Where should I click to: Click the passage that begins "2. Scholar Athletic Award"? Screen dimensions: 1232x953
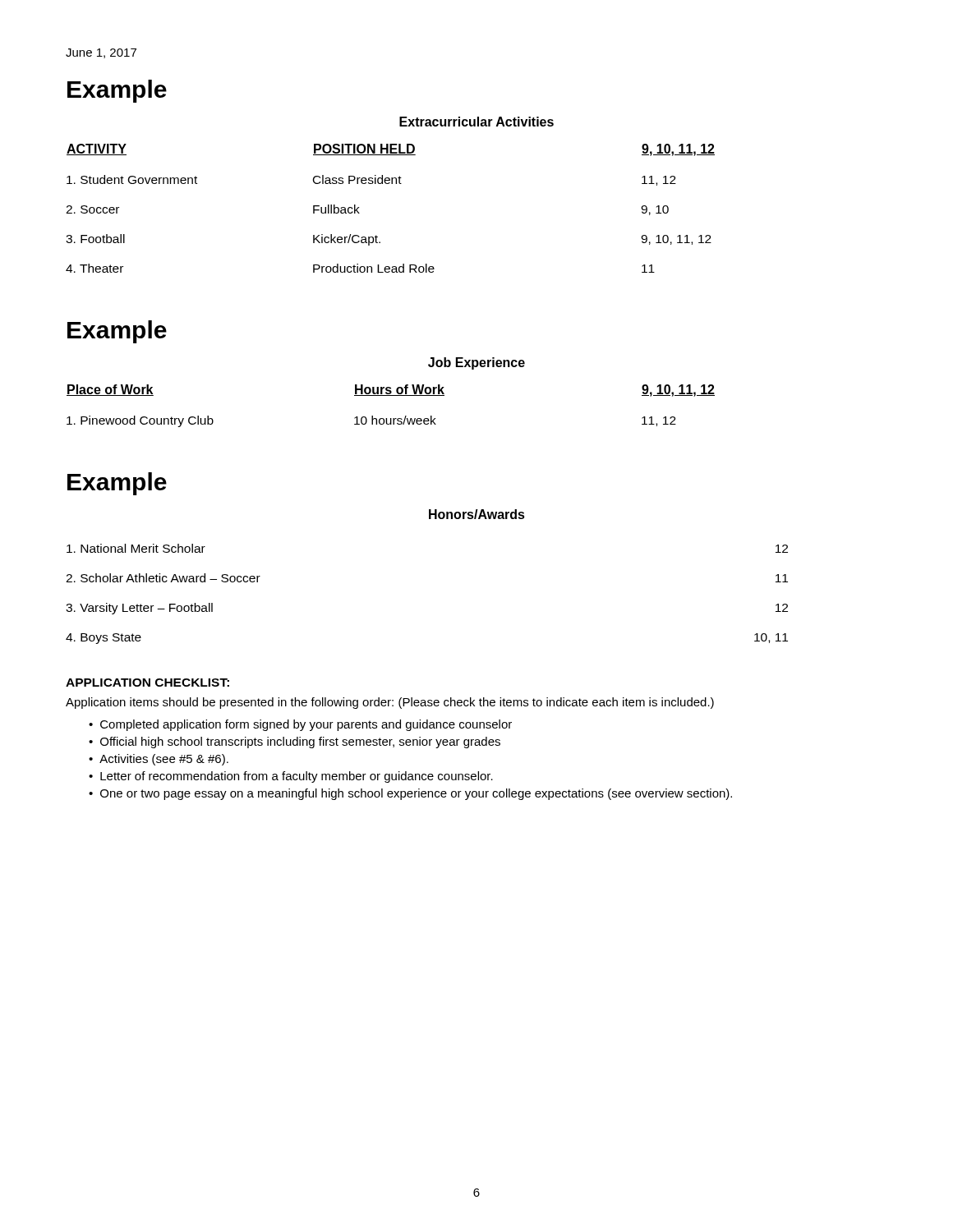[x=164, y=577]
